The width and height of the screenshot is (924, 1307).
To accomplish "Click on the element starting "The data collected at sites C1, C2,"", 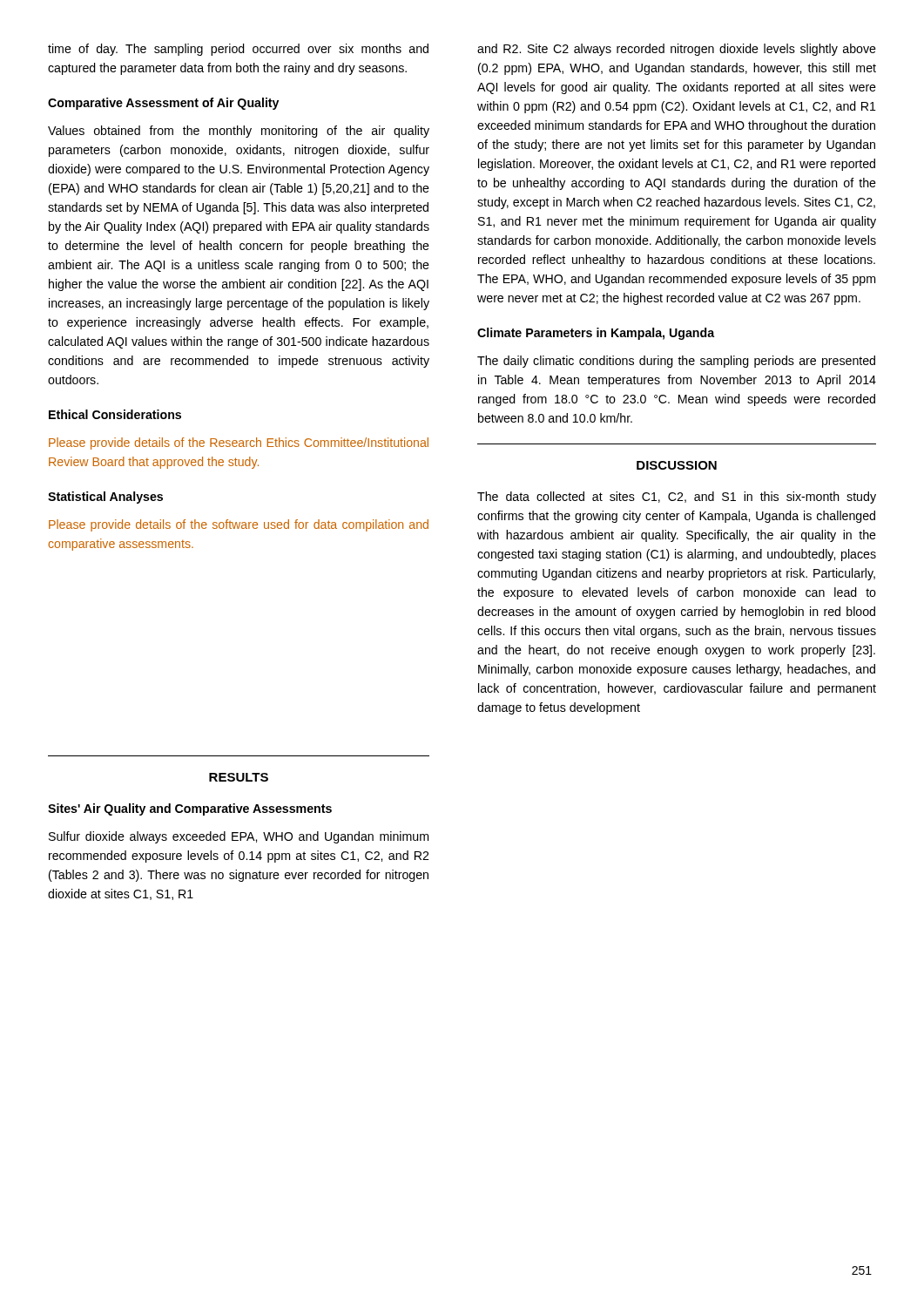I will [677, 602].
